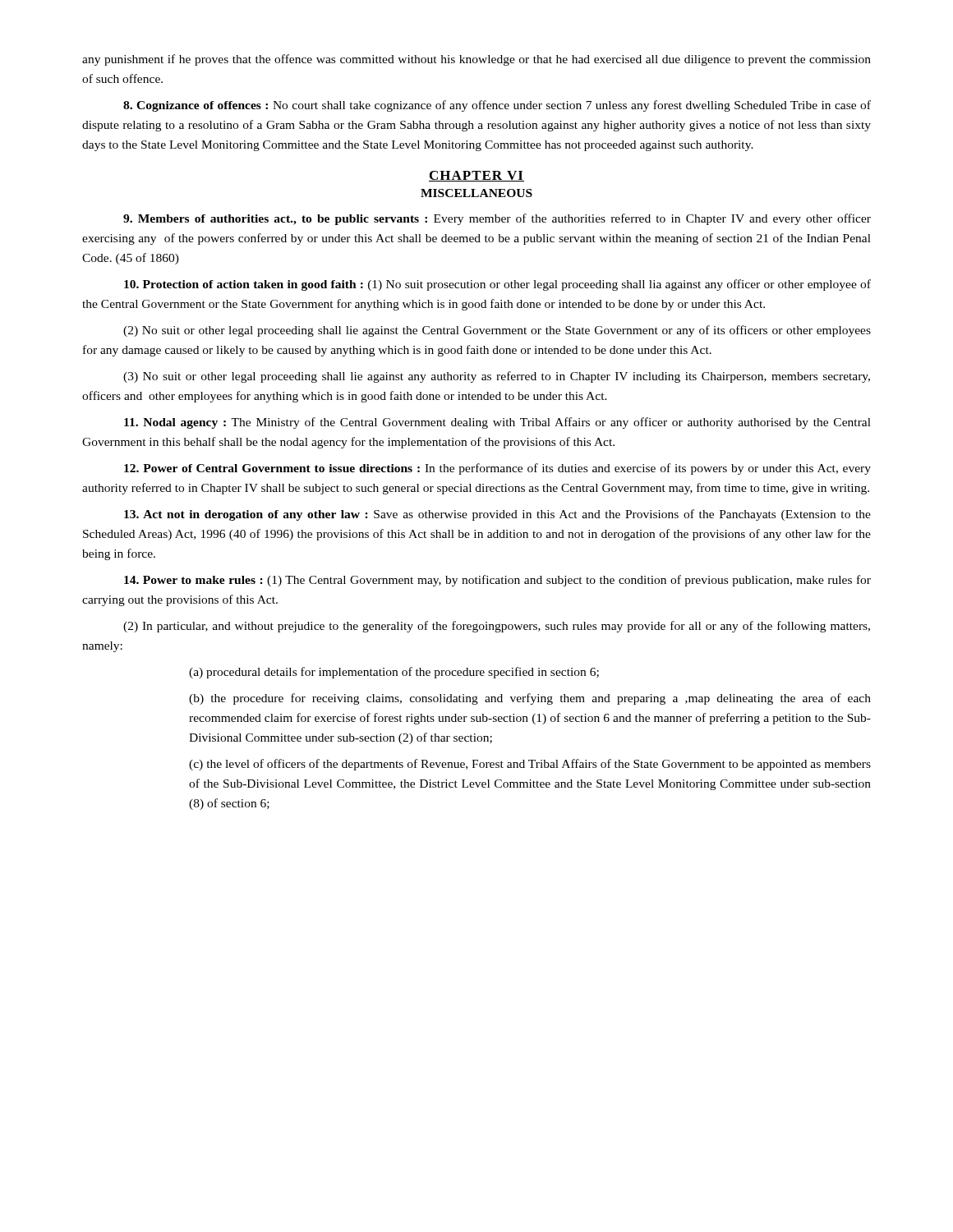This screenshot has height=1232, width=953.
Task: Find the region starting "(a) procedural details"
Action: click(394, 672)
